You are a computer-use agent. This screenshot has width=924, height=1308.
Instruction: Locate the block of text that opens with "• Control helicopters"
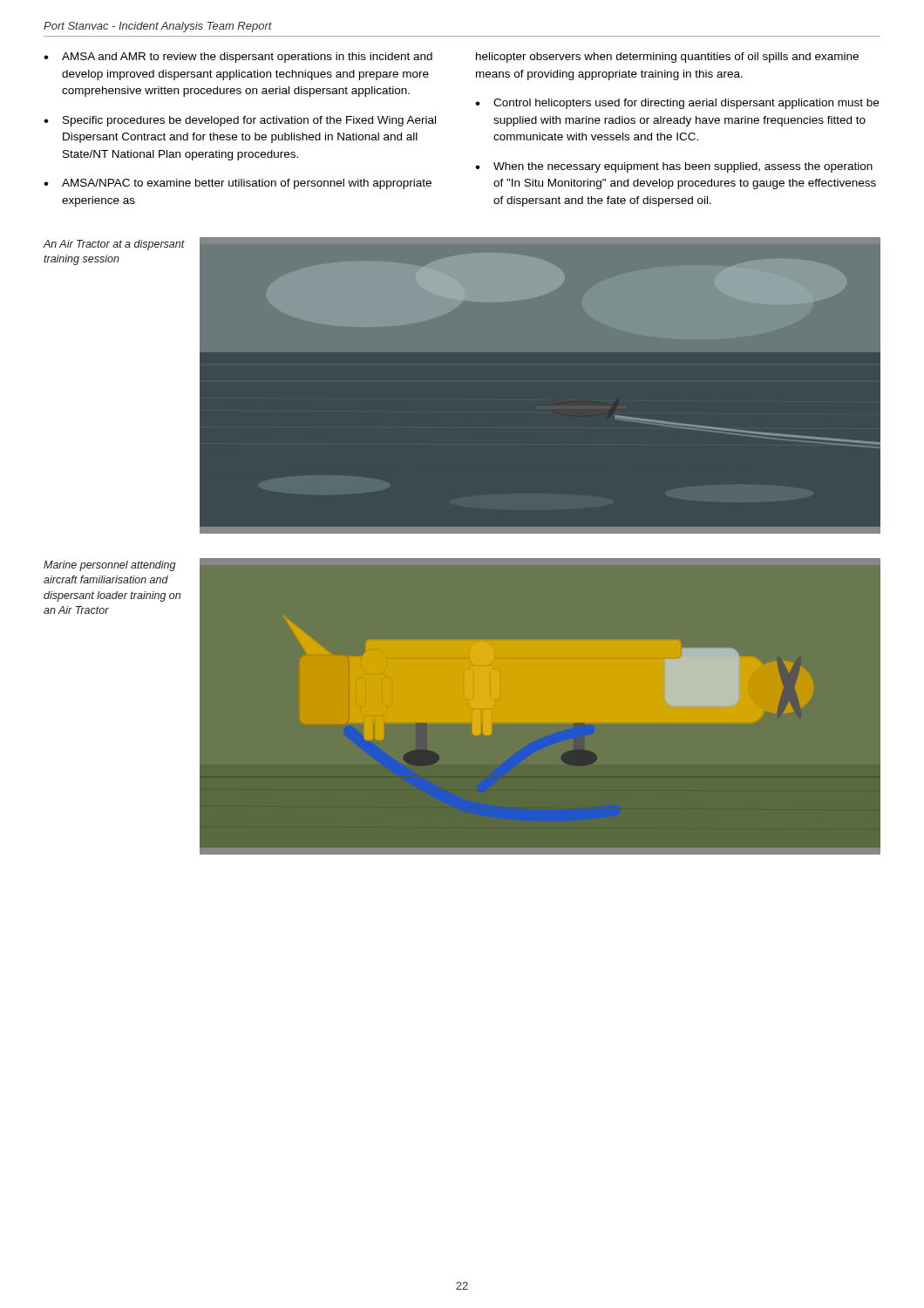click(678, 120)
